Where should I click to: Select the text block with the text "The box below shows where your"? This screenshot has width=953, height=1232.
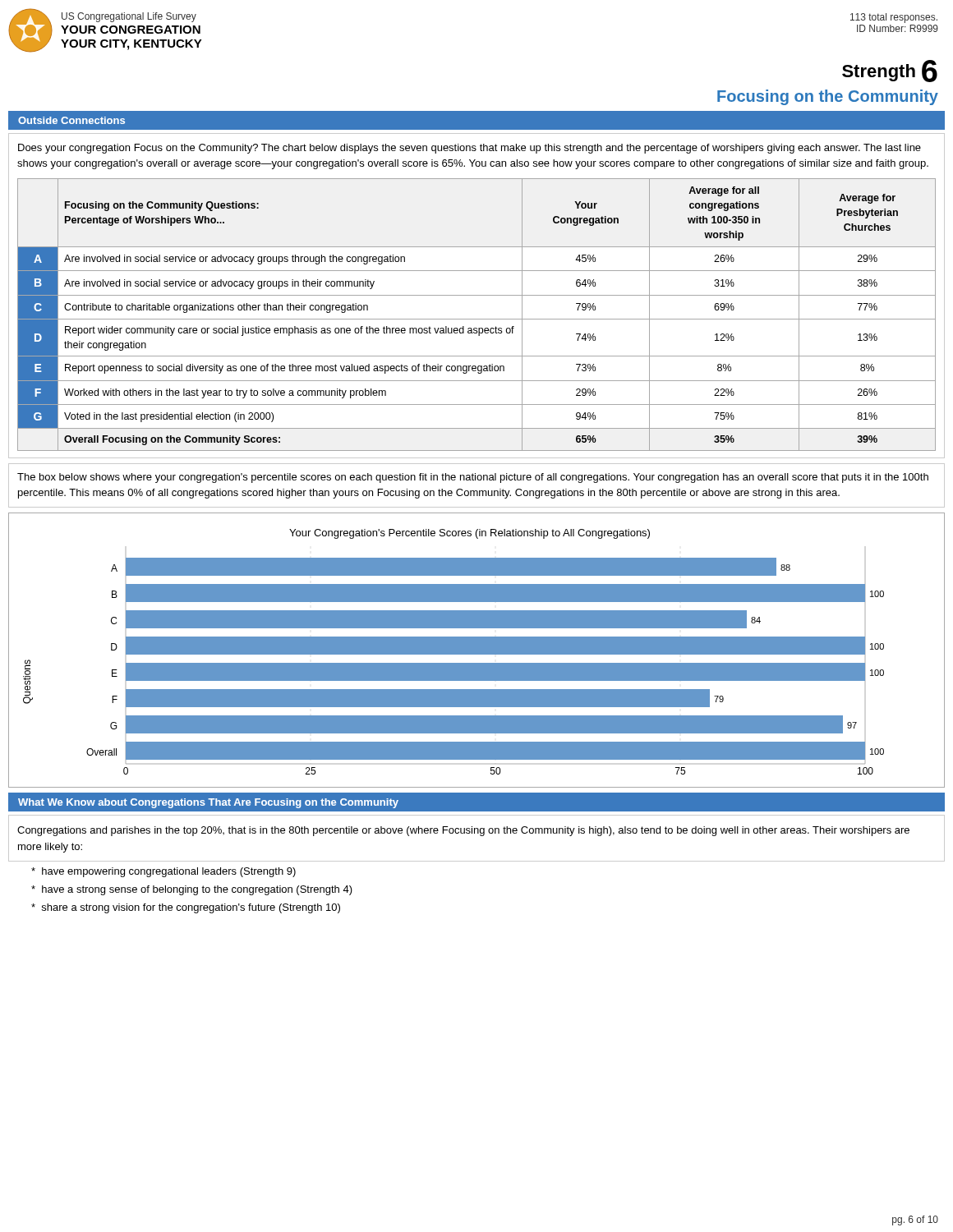(x=473, y=485)
